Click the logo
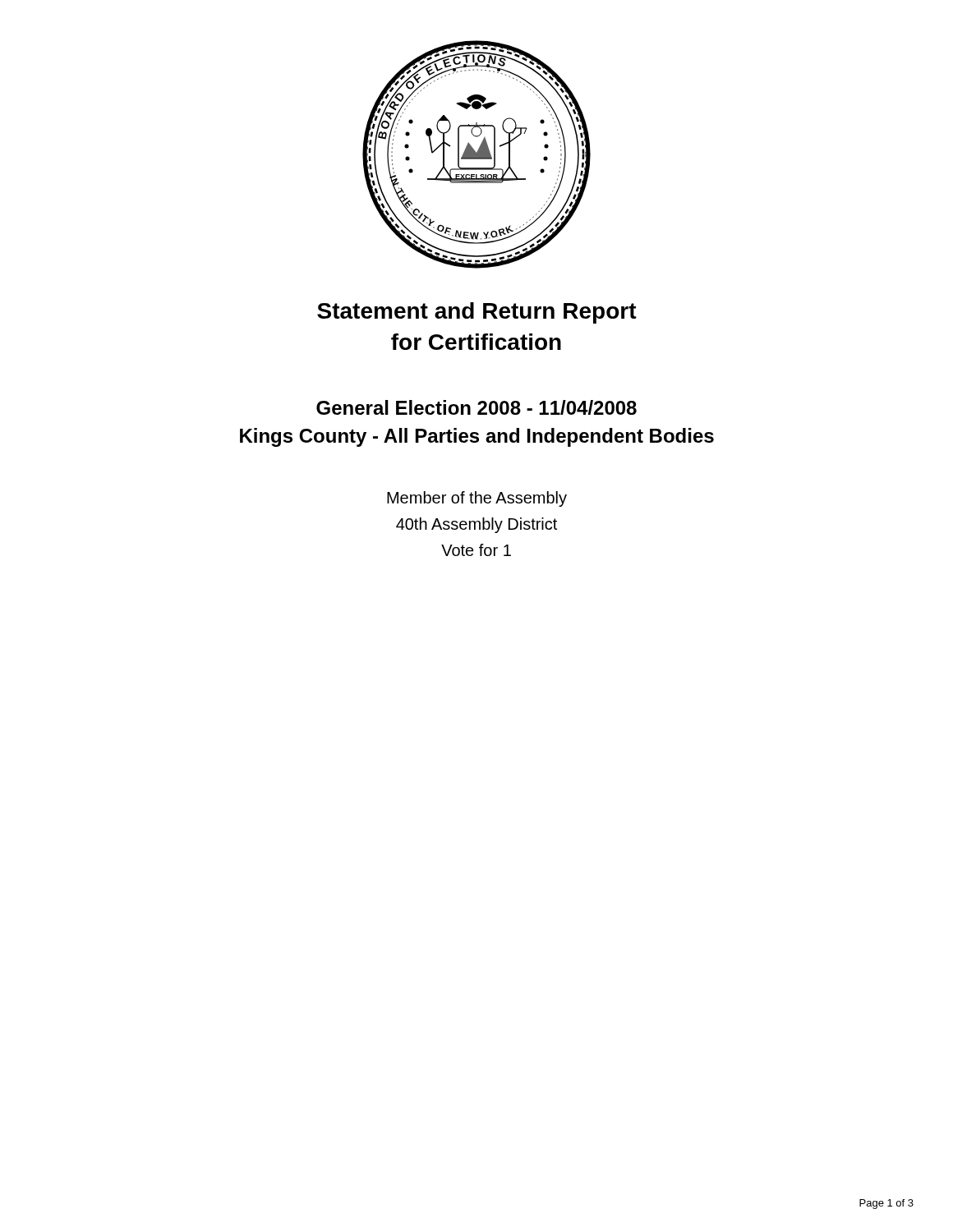Image resolution: width=953 pixels, height=1232 pixels. point(476,156)
